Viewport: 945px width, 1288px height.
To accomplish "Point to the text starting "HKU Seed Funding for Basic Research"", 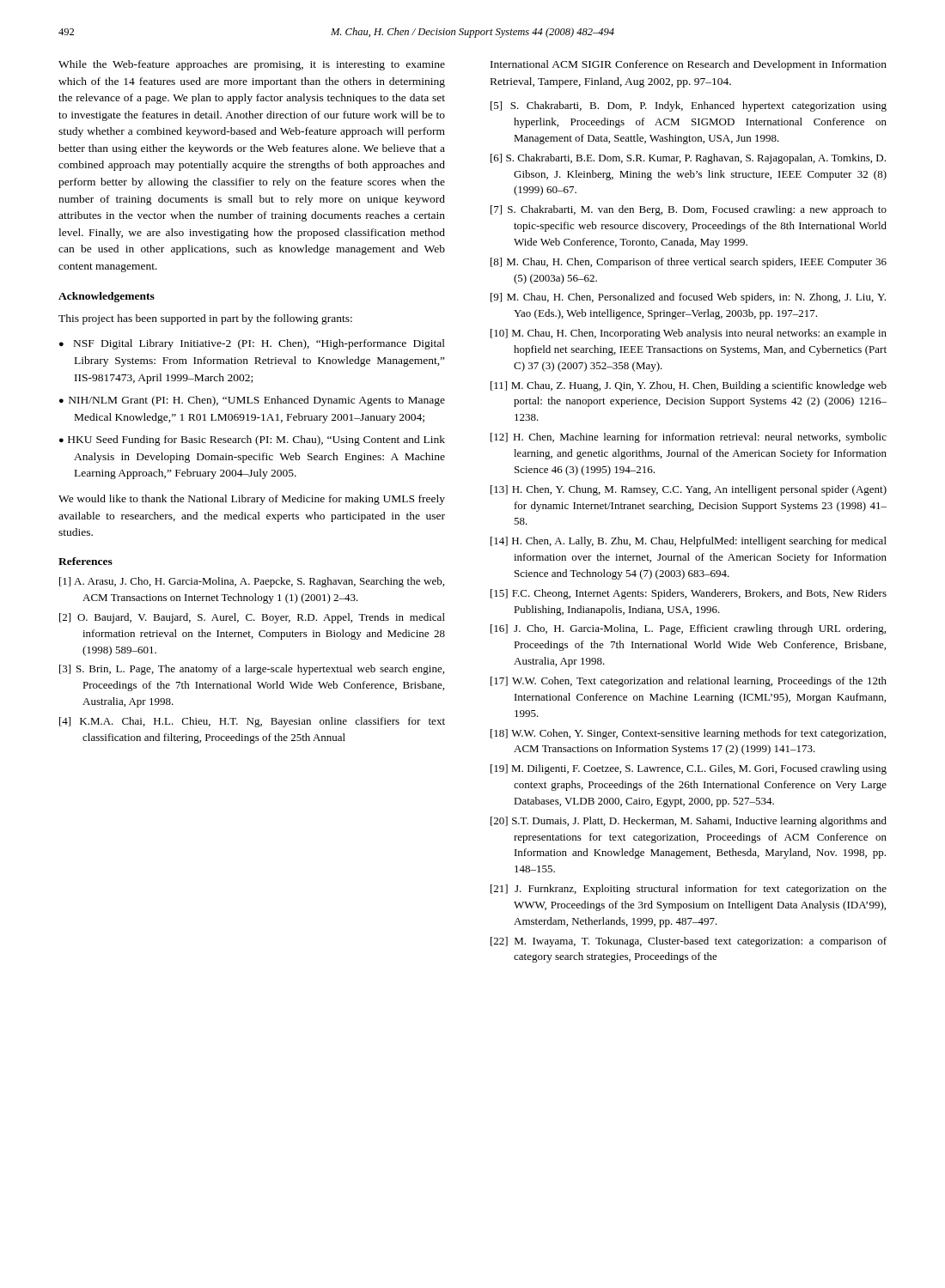I will (256, 456).
